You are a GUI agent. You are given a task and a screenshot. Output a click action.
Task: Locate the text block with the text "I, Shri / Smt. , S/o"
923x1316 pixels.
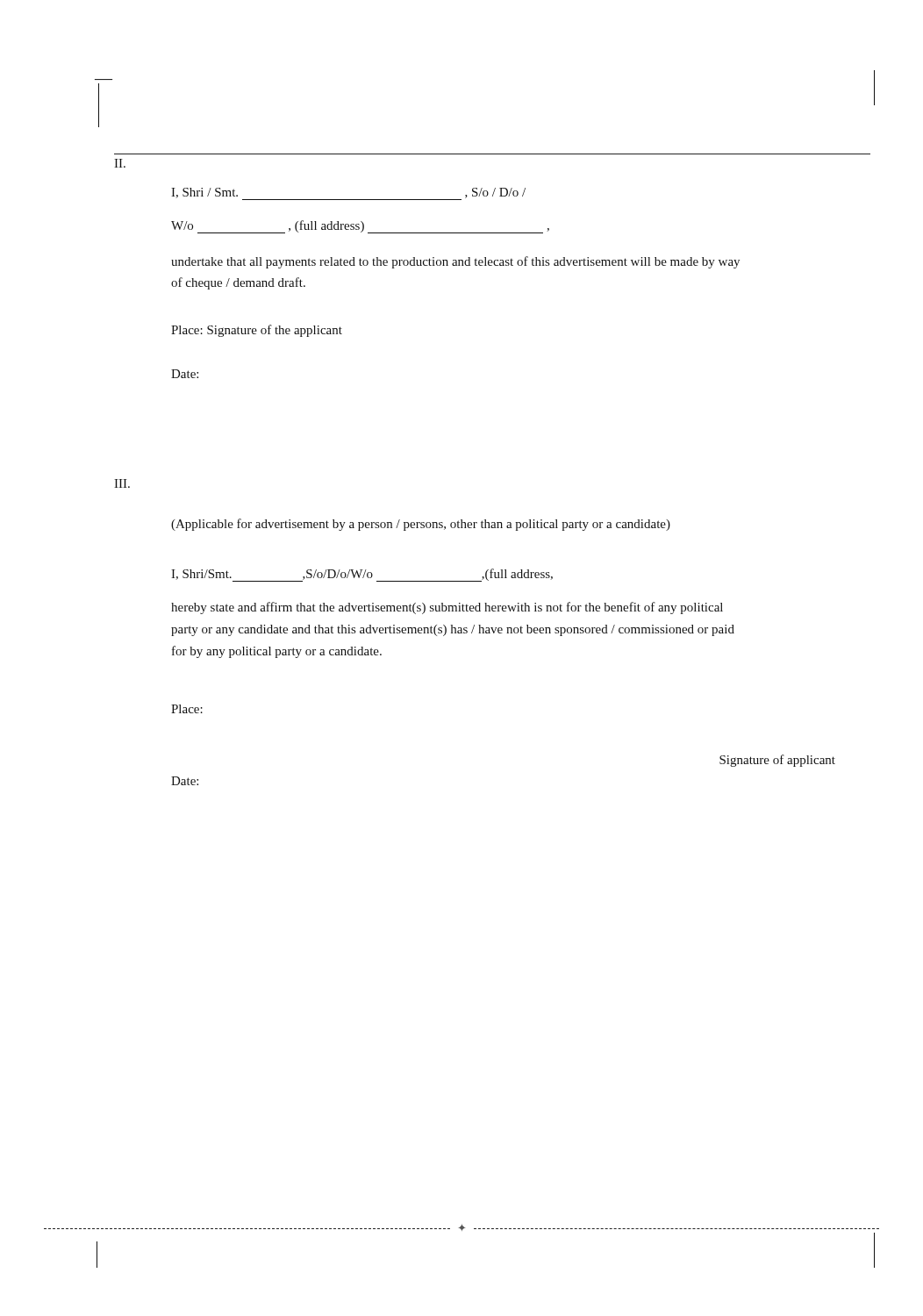pyautogui.click(x=348, y=192)
